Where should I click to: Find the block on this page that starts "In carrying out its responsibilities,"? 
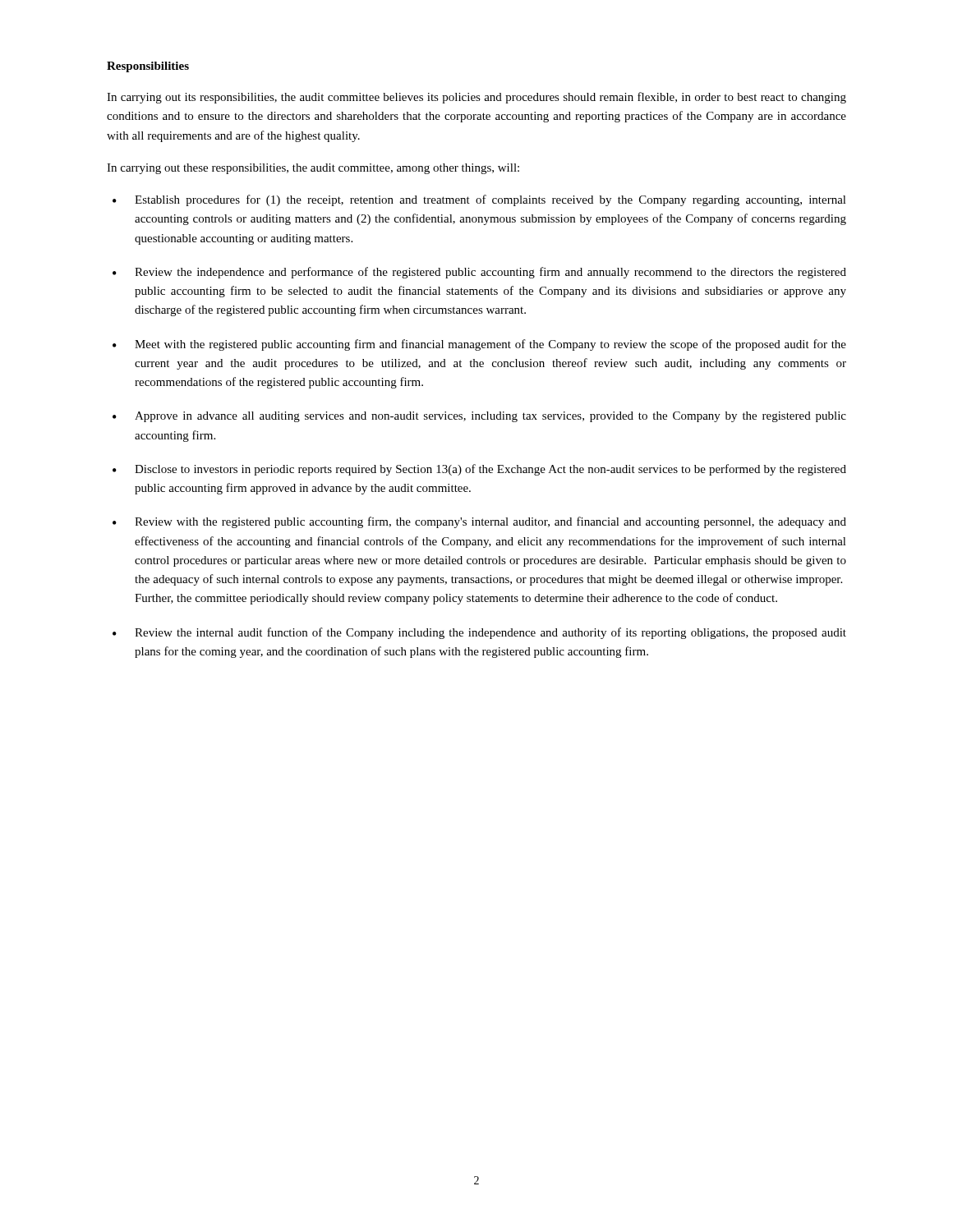[476, 116]
